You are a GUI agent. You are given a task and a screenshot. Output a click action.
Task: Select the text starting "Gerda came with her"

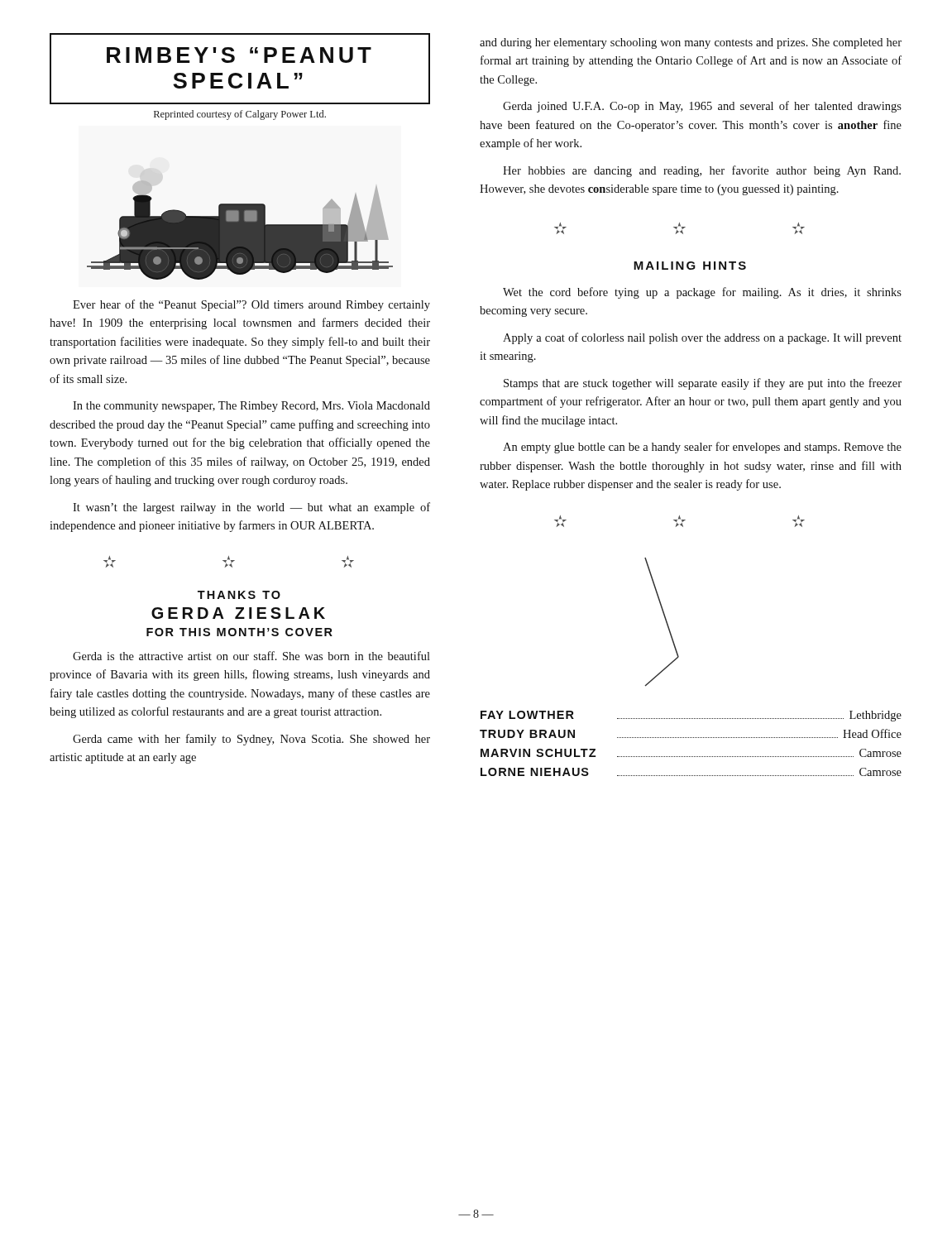240,748
